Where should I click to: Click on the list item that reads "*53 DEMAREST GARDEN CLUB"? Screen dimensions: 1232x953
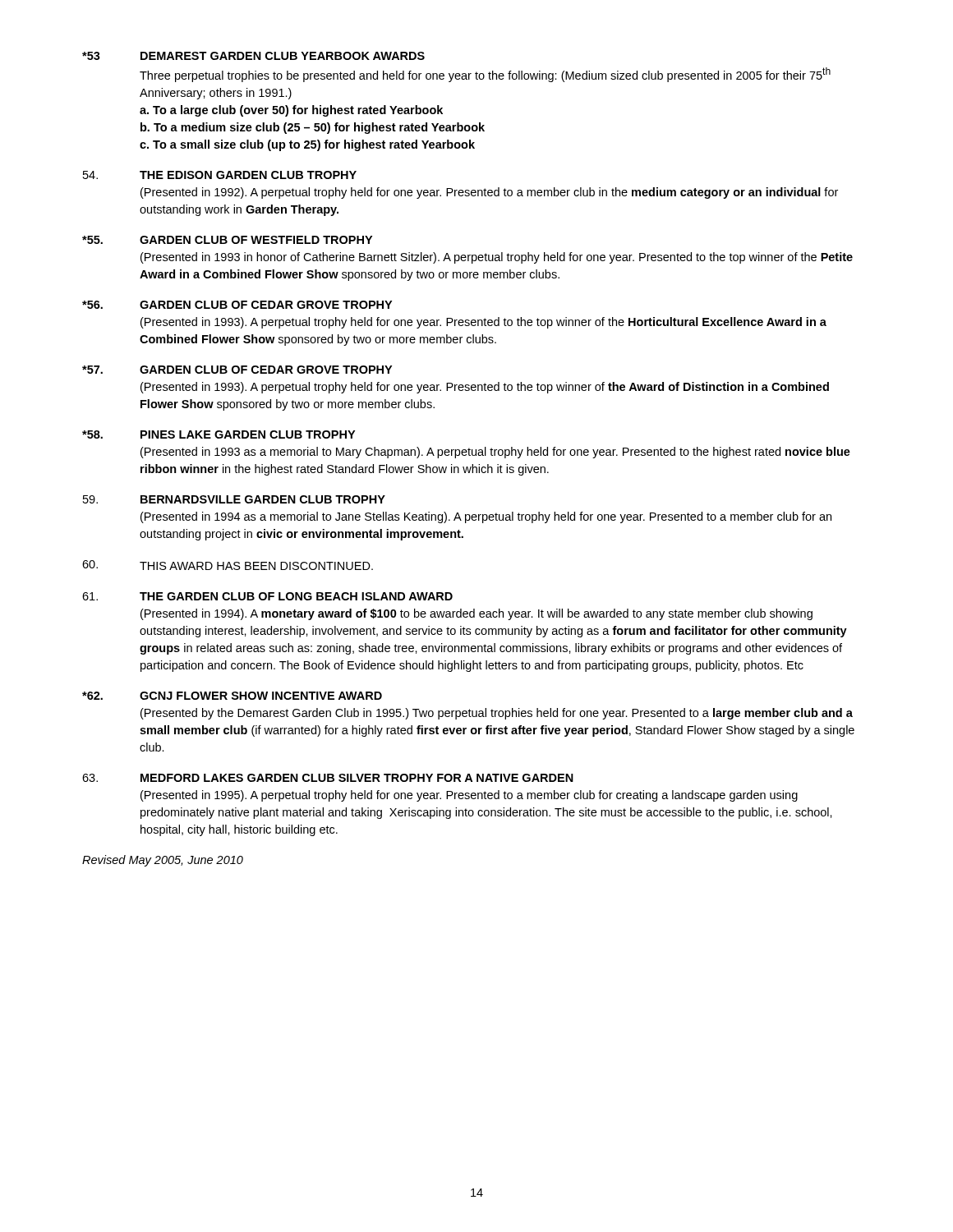[x=253, y=56]
